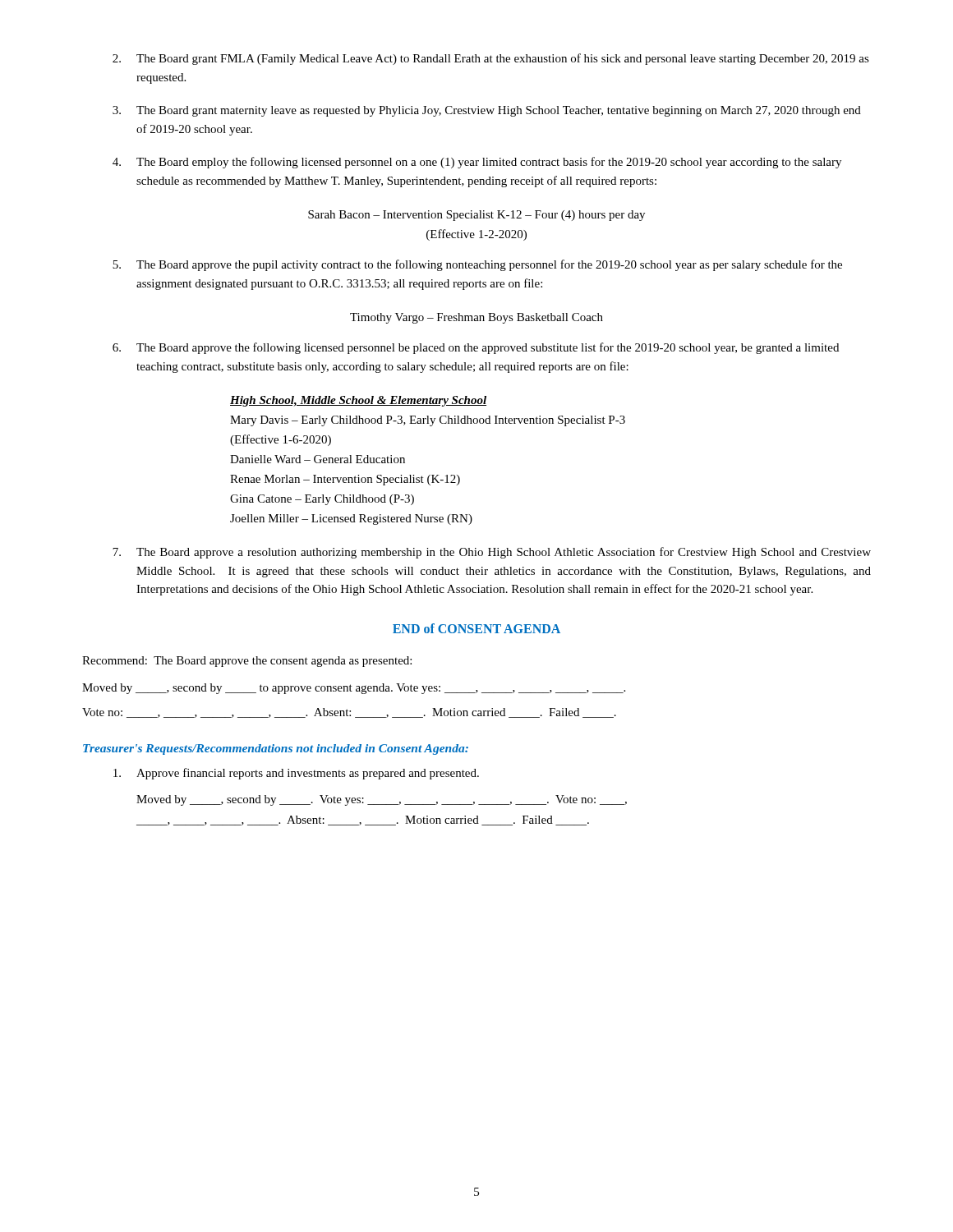Image resolution: width=953 pixels, height=1232 pixels.
Task: Find the block on this page that starts "High School, Middle"
Action: 358,401
